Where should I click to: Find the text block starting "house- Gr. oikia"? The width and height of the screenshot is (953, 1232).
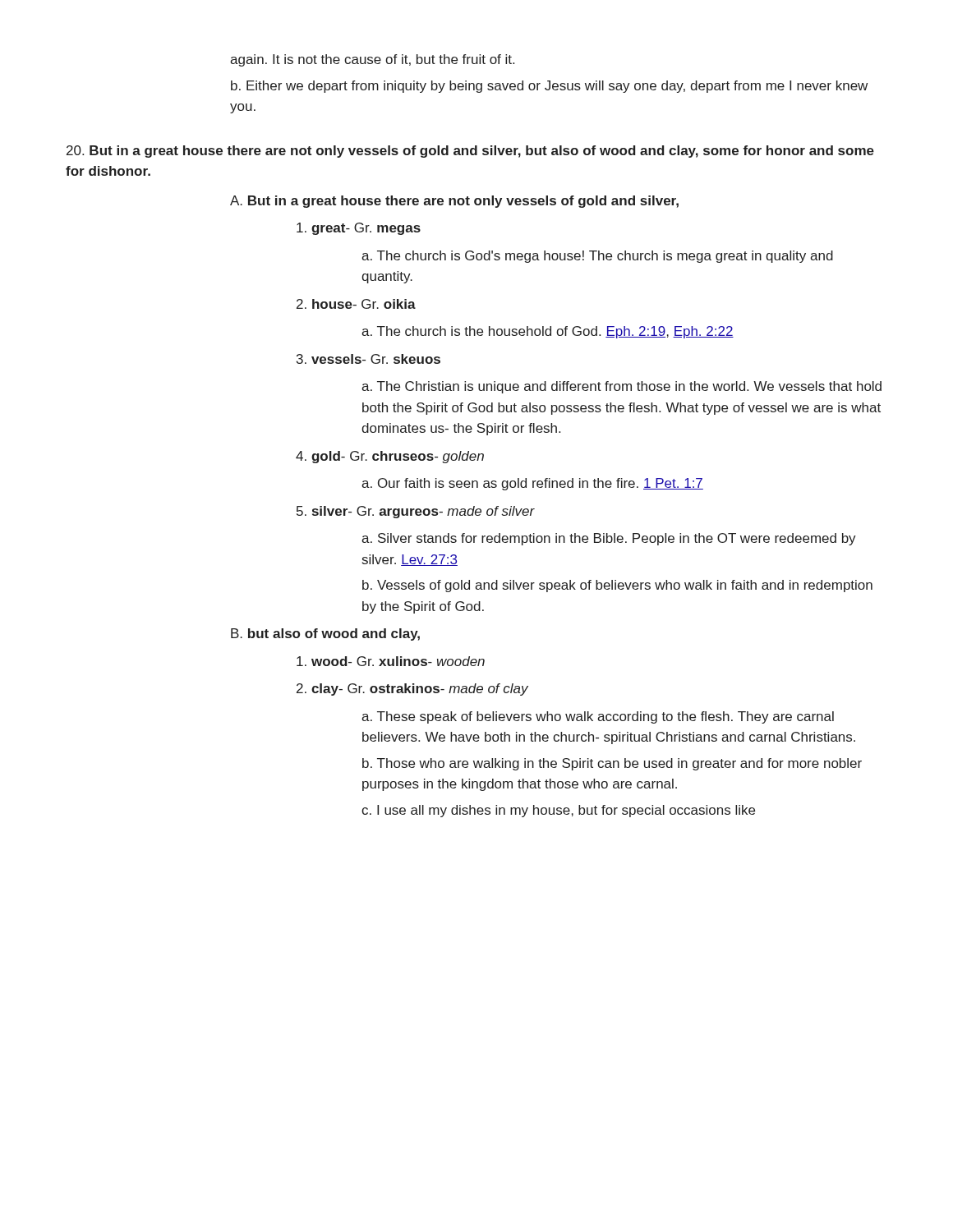(x=356, y=304)
